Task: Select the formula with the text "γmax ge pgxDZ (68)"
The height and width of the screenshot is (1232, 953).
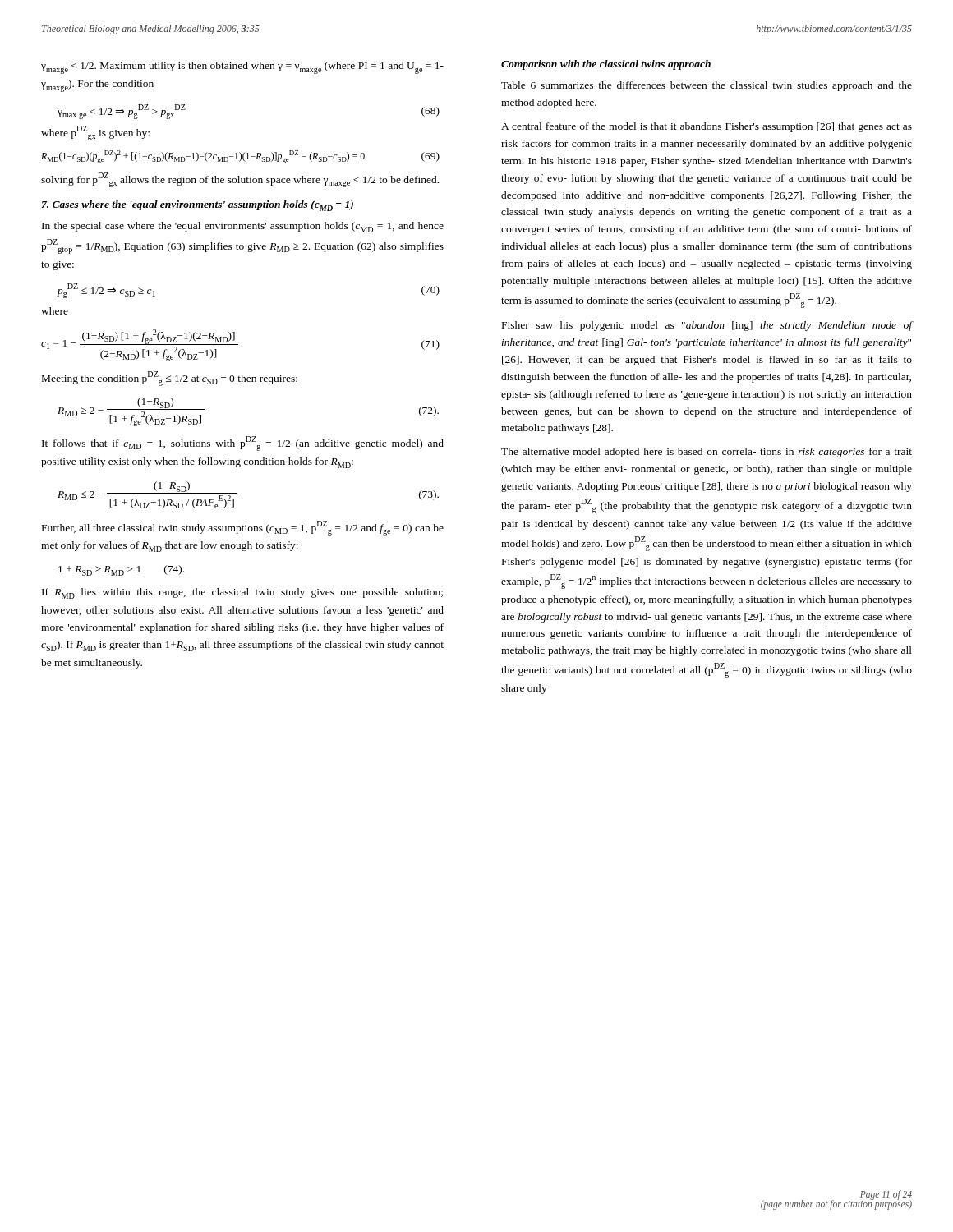Action: (130, 111)
